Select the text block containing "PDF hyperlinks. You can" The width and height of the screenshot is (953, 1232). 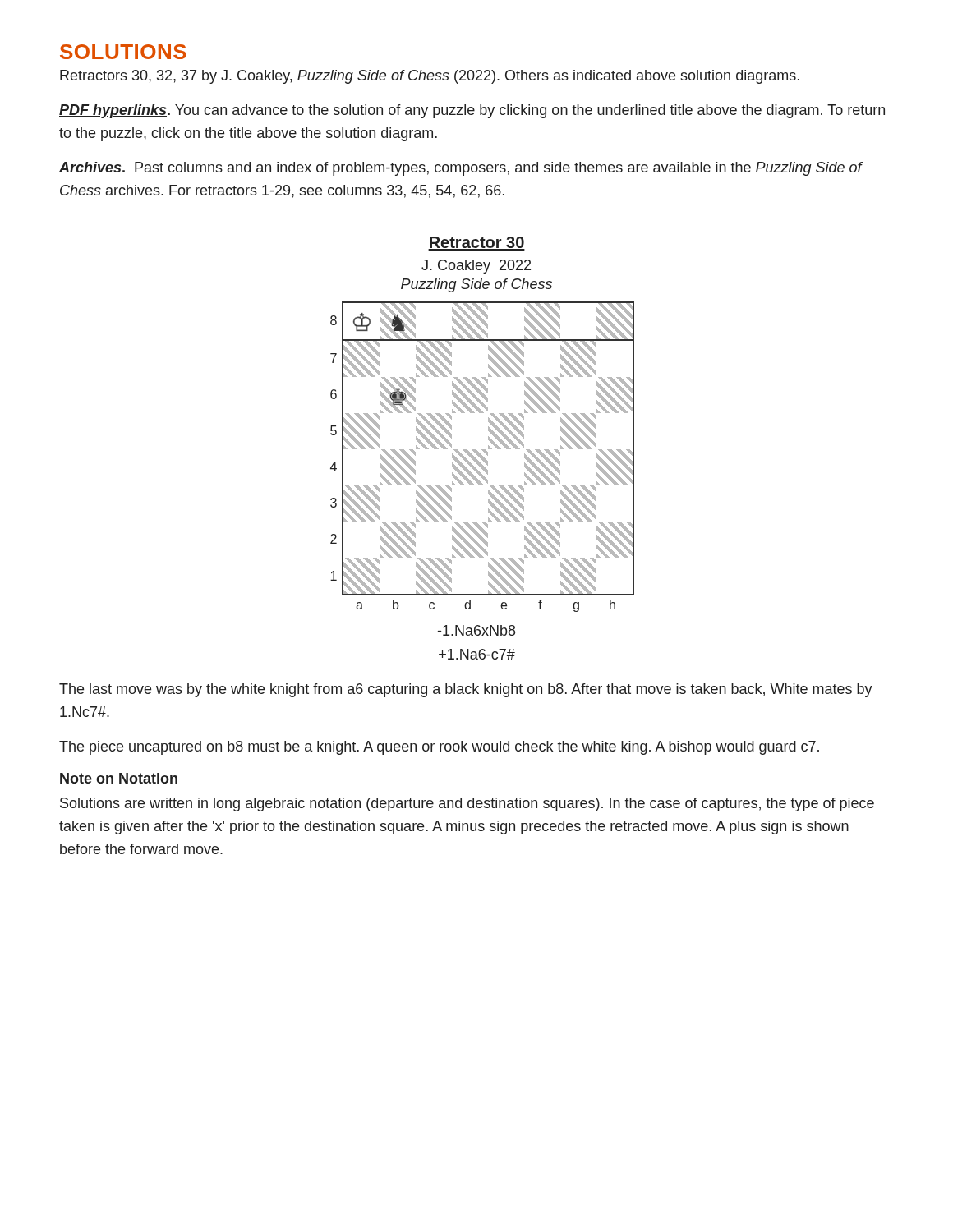473,121
